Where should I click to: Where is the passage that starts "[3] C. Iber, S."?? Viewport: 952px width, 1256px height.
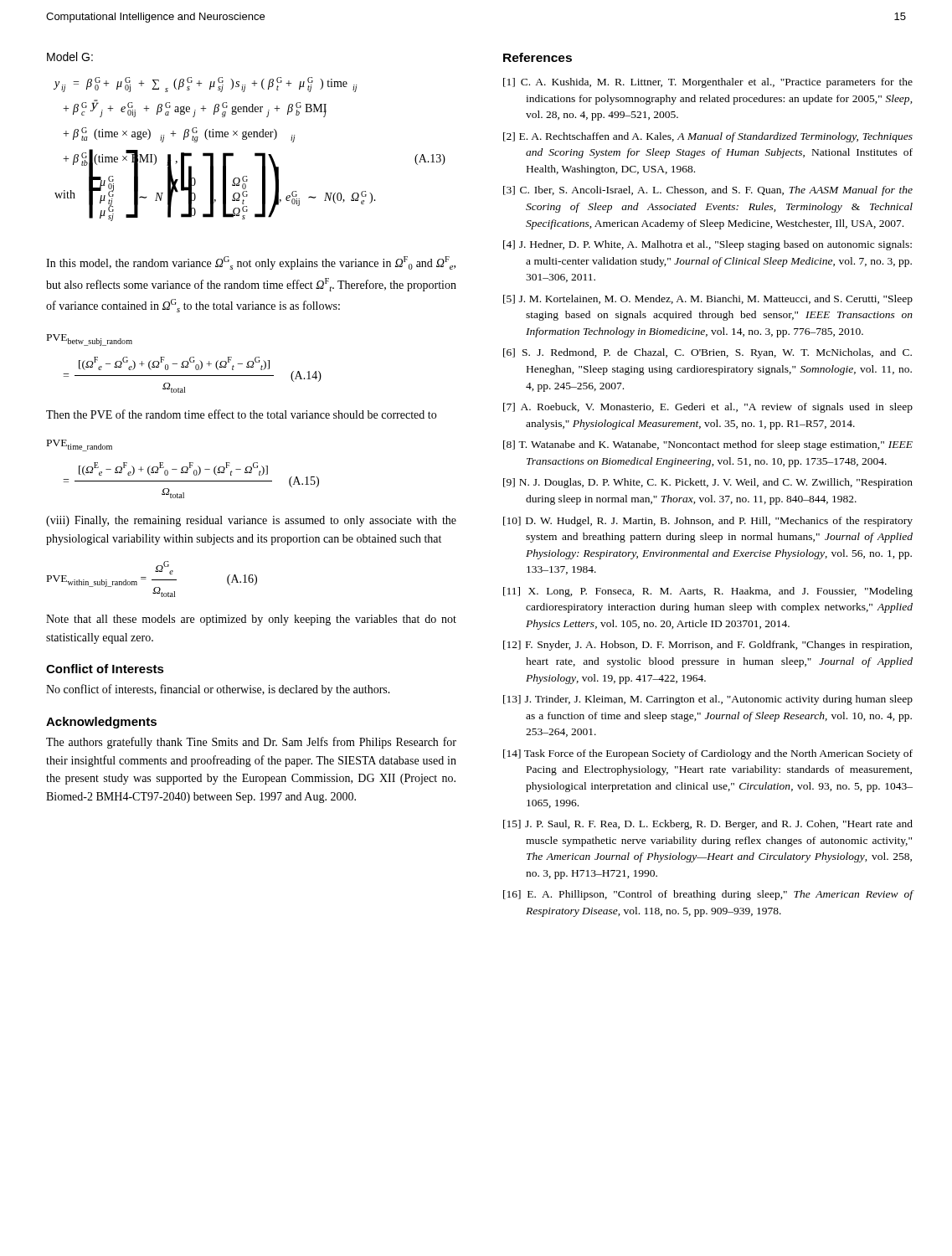pyautogui.click(x=708, y=206)
